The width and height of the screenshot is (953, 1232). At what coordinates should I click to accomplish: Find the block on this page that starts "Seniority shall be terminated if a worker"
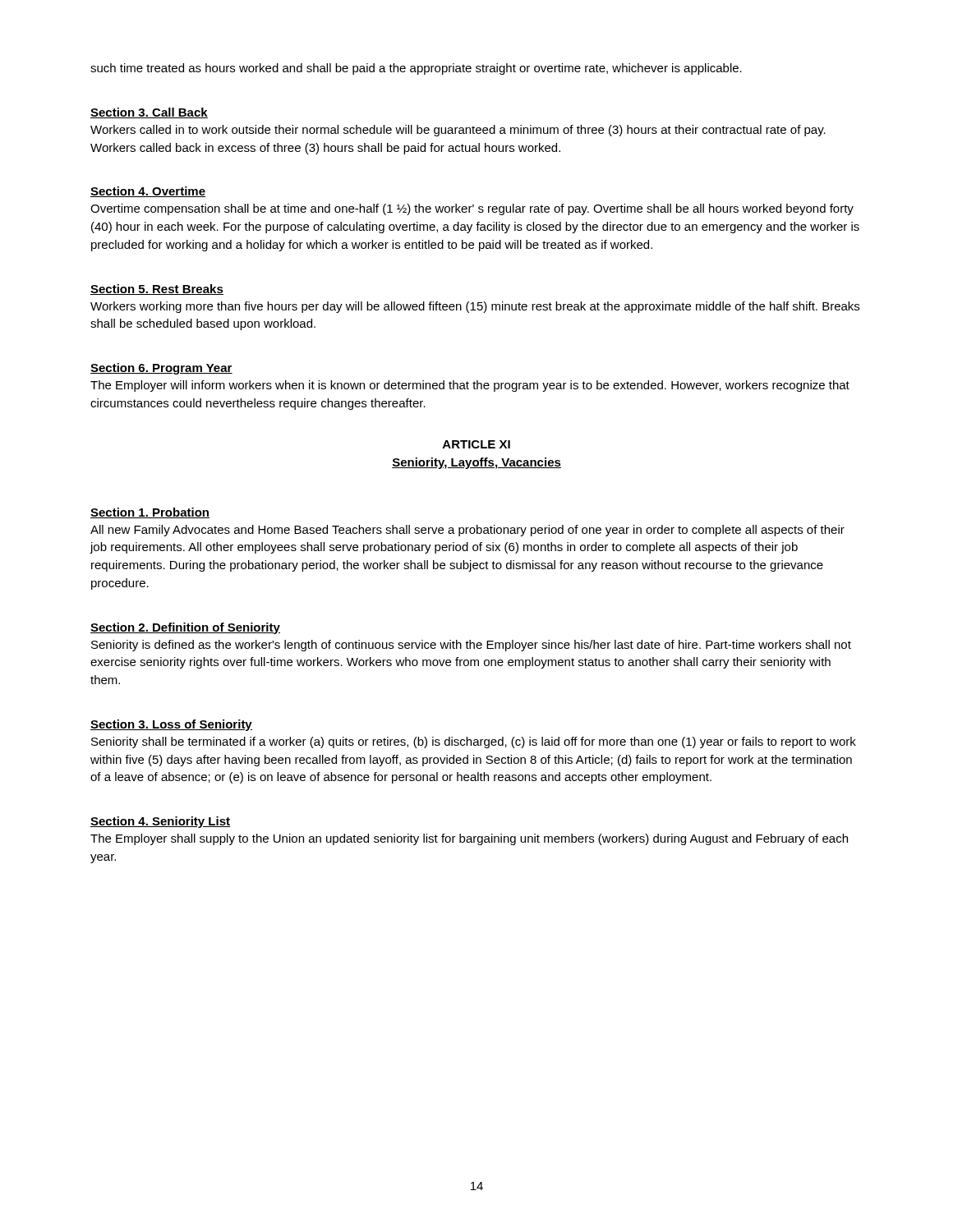(x=476, y=759)
